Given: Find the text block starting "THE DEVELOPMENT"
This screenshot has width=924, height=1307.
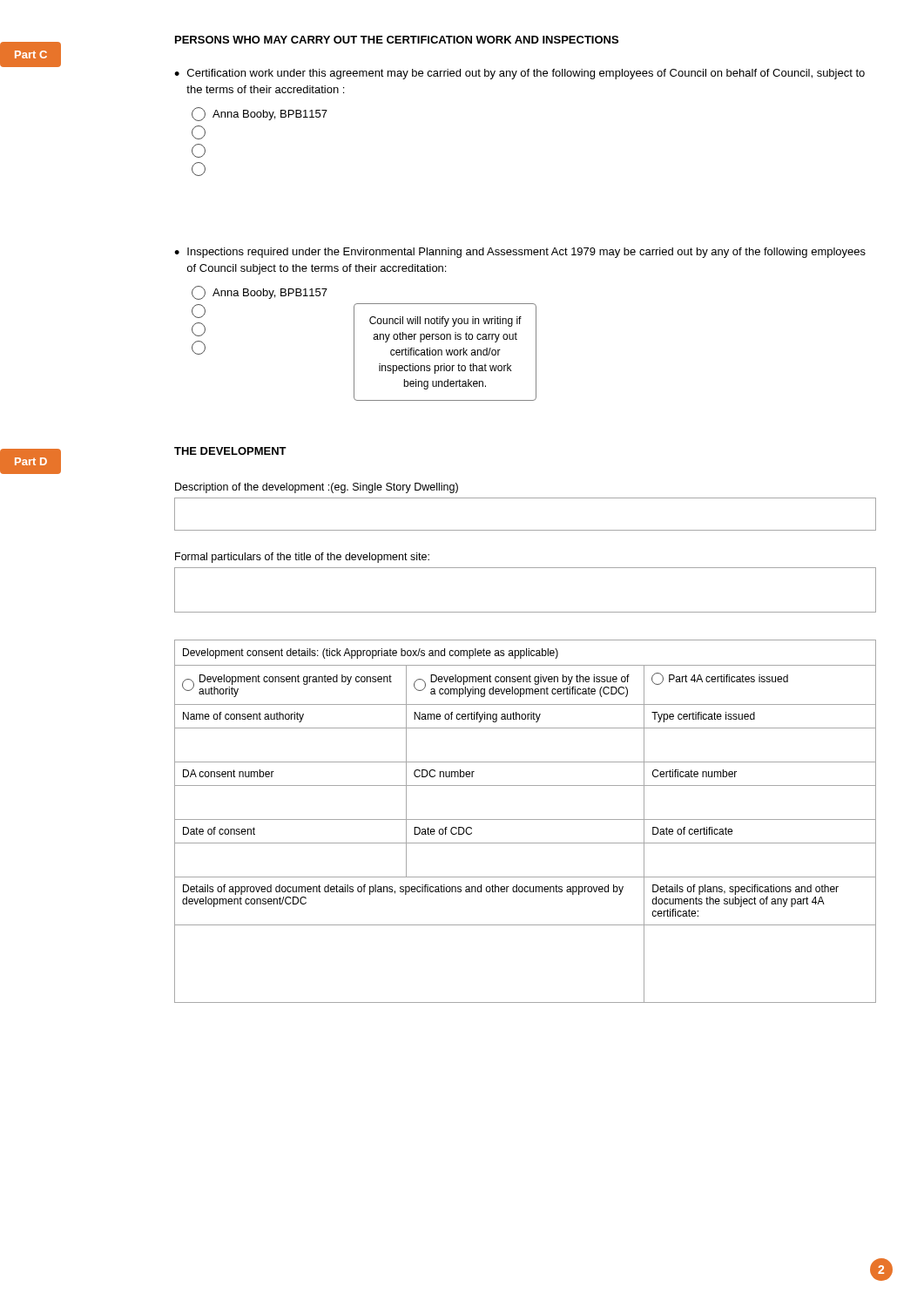Looking at the screenshot, I should tap(230, 451).
